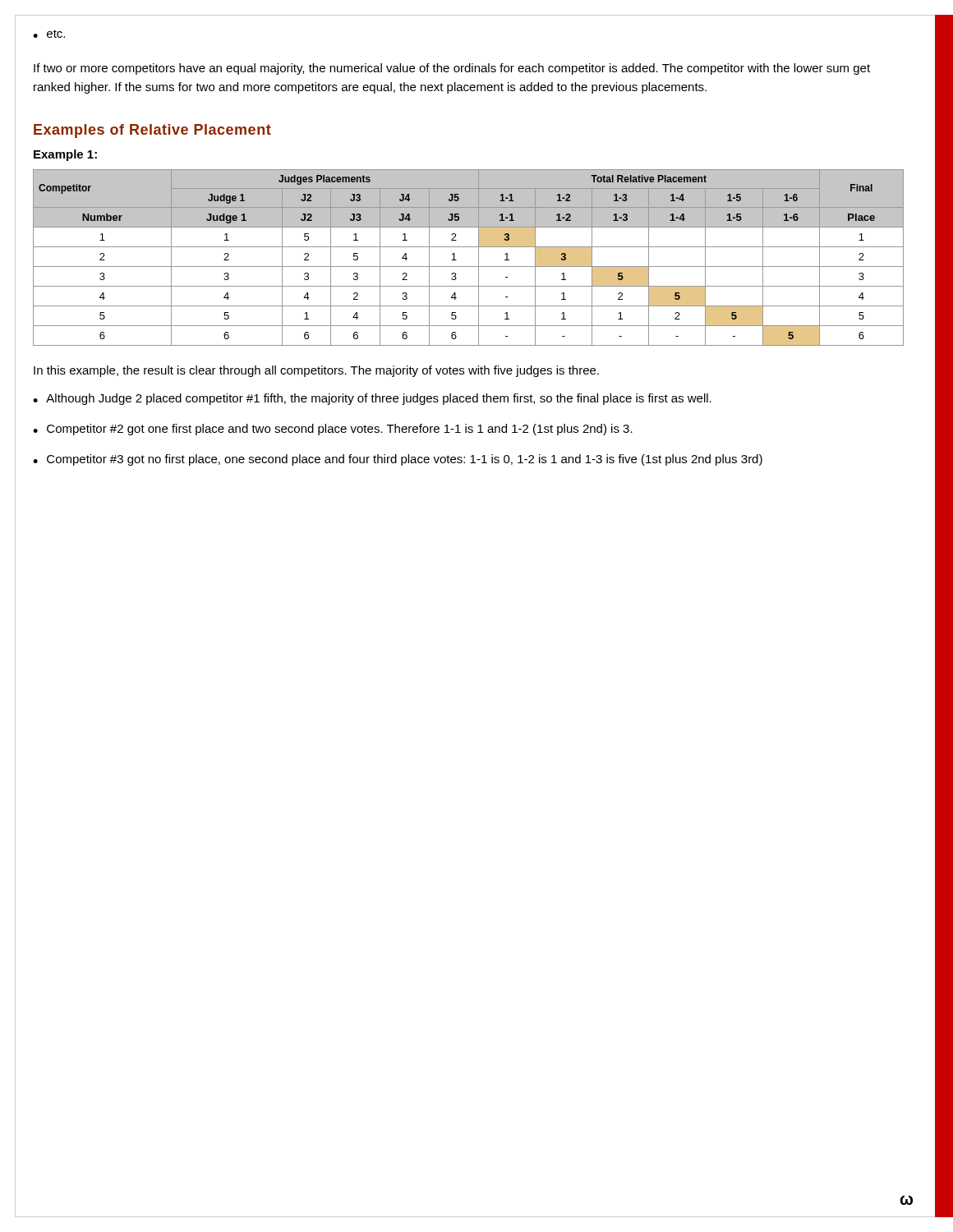Click on the element starting "If two or"
This screenshot has height=1232, width=953.
451,77
